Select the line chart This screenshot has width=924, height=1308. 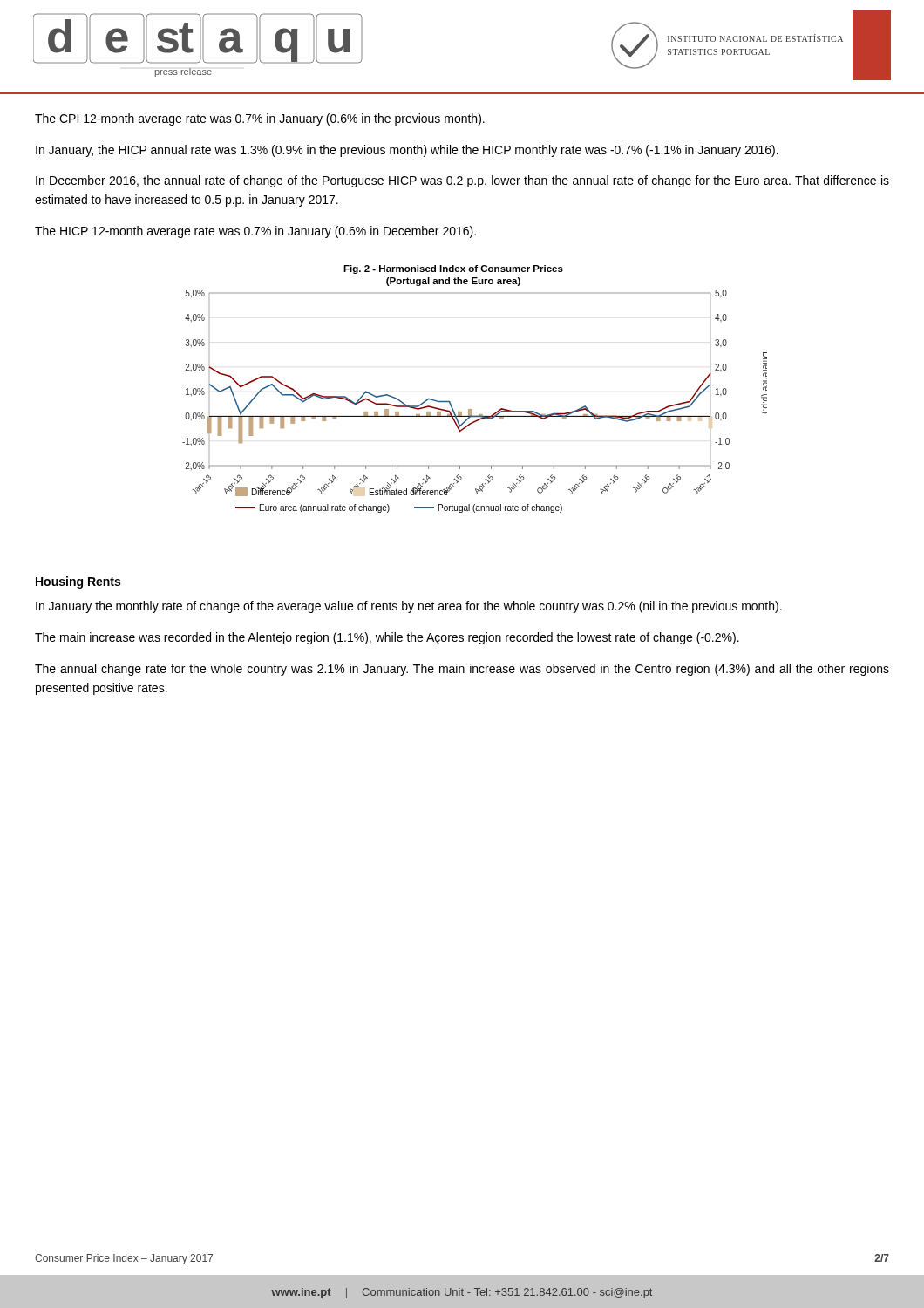coord(462,406)
